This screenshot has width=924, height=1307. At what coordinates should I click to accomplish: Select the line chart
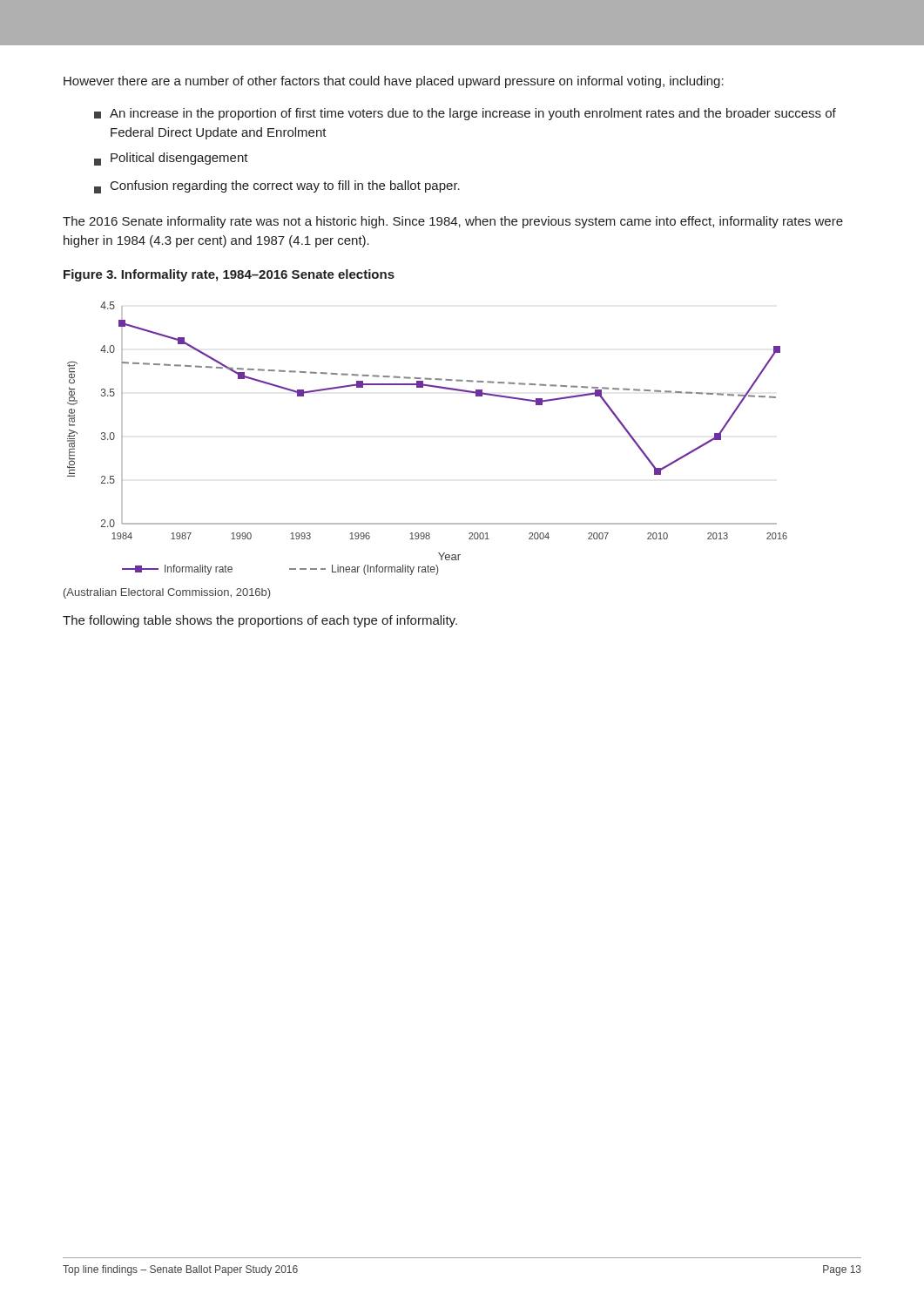[x=433, y=435]
